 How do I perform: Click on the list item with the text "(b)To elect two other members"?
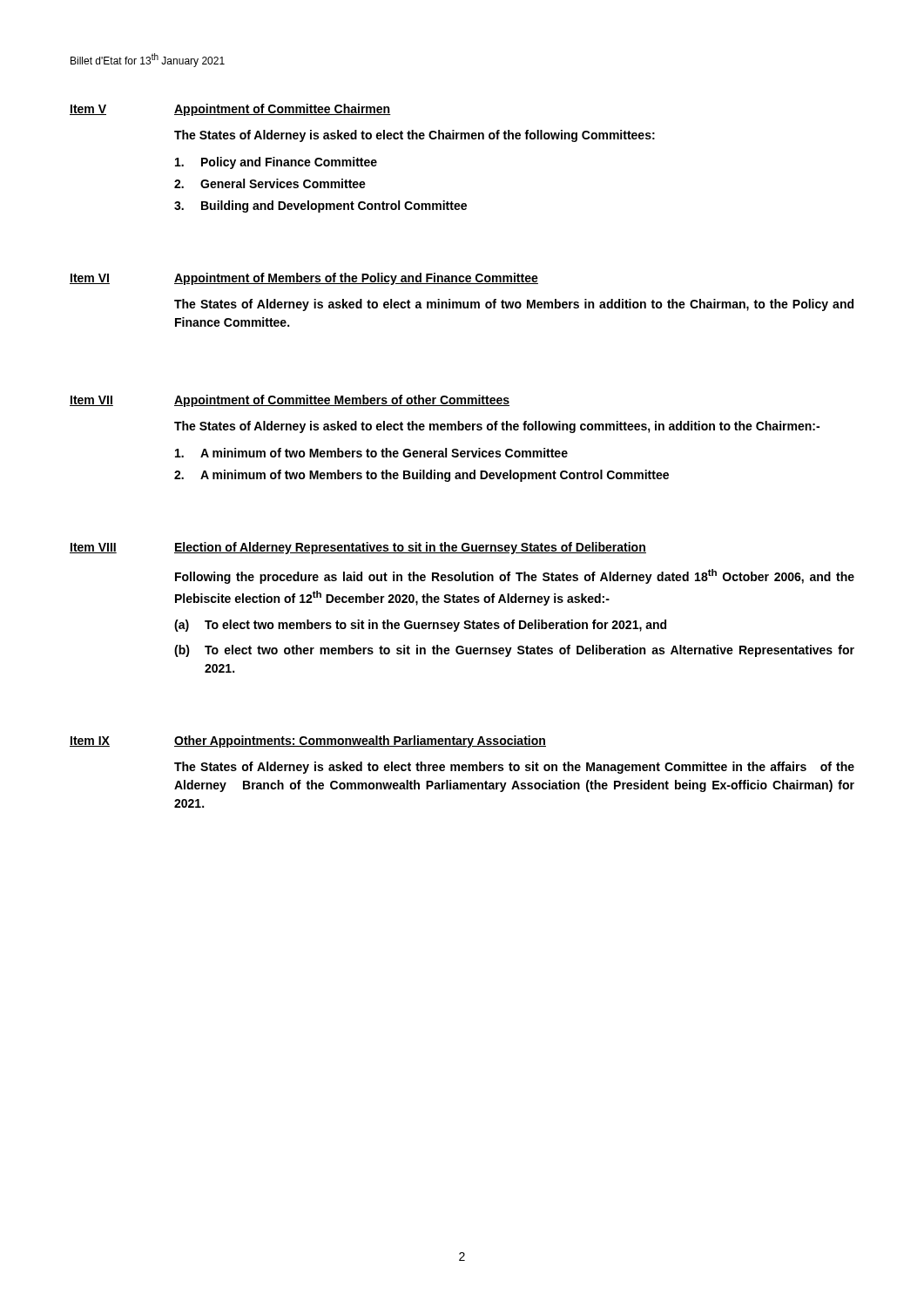514,660
